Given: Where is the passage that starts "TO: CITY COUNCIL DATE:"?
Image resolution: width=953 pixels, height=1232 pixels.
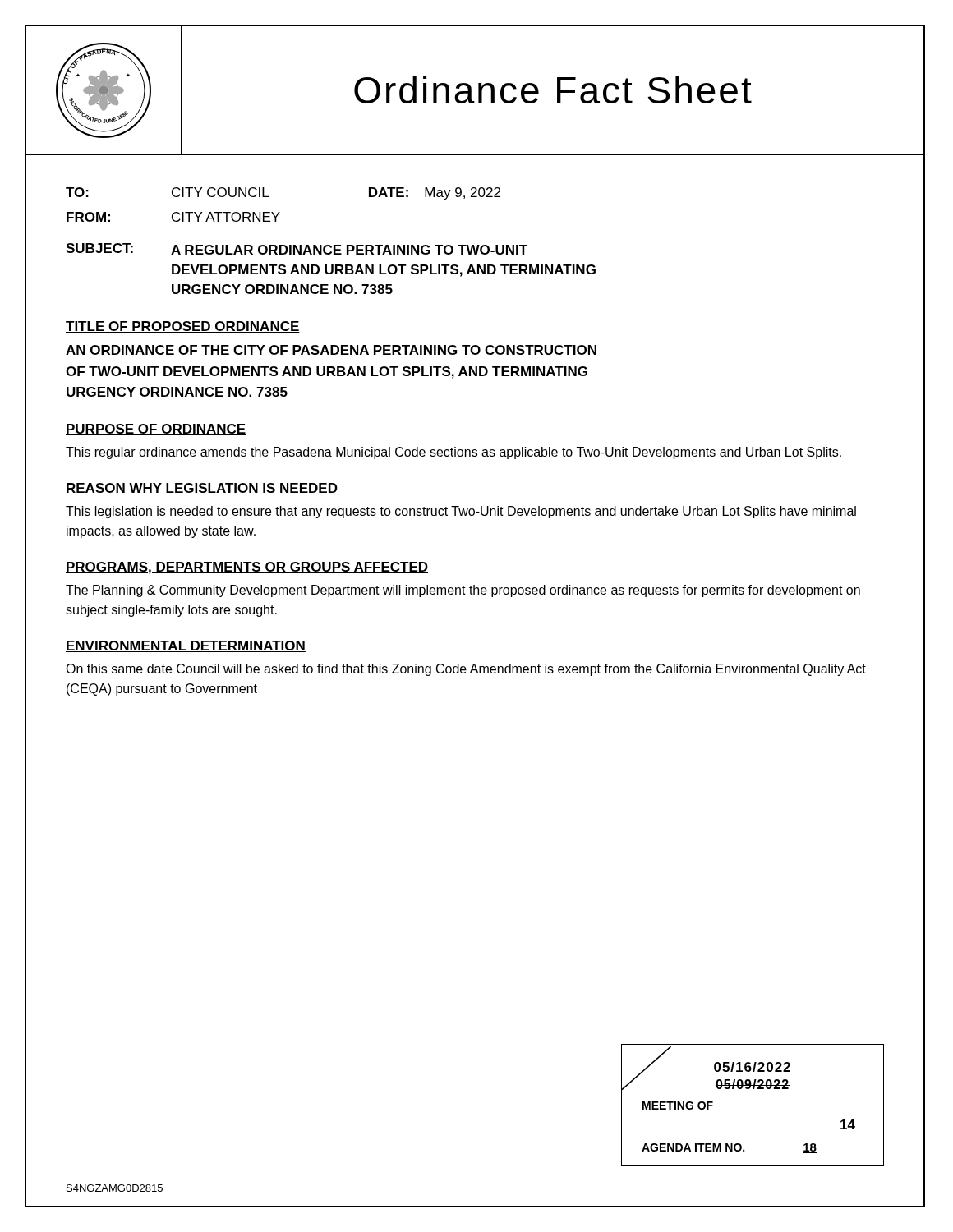Looking at the screenshot, I should point(75,193).
